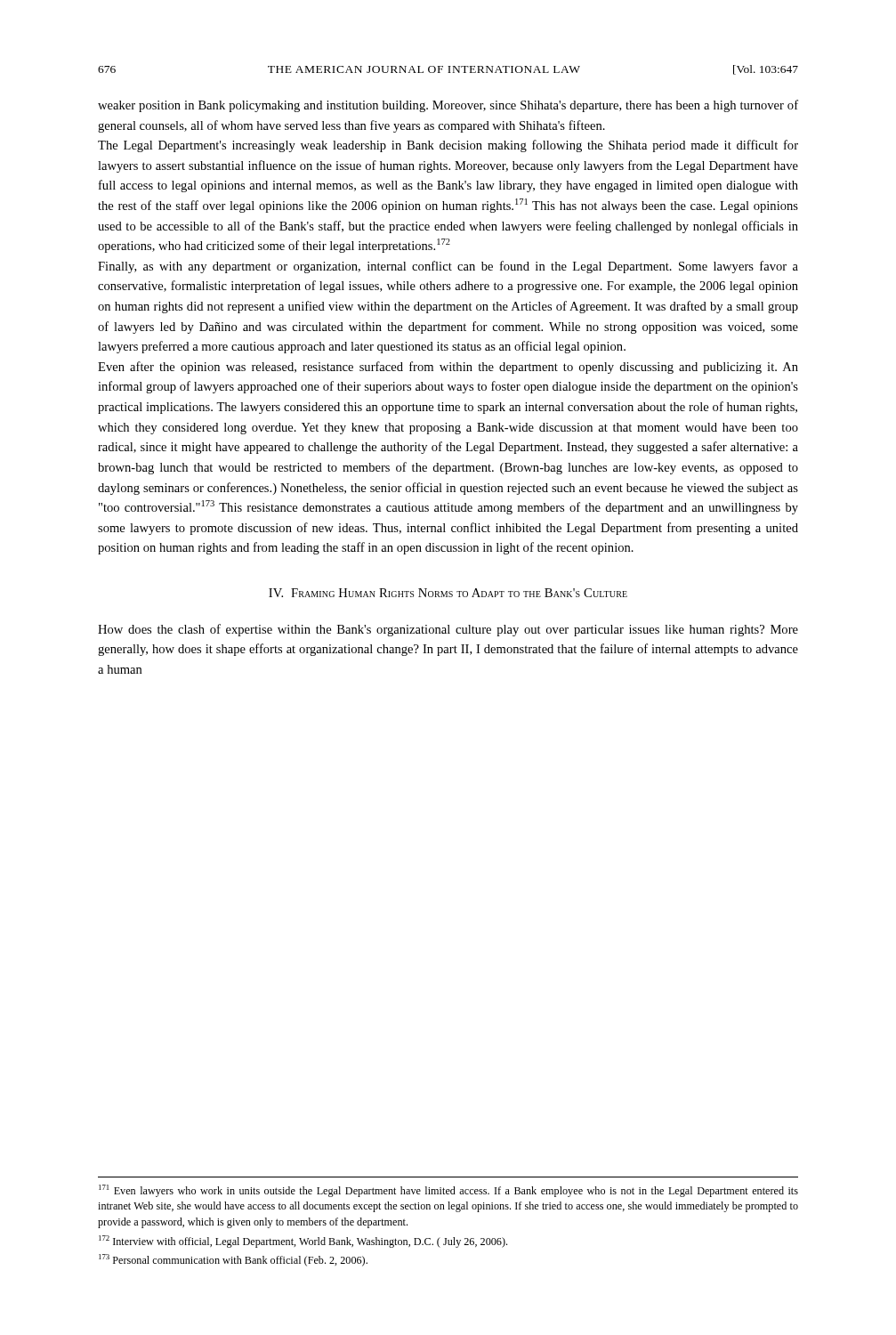
Task: Find the block on this page that starts "Even after the opinion was released, resistance surfaced"
Action: coord(448,457)
